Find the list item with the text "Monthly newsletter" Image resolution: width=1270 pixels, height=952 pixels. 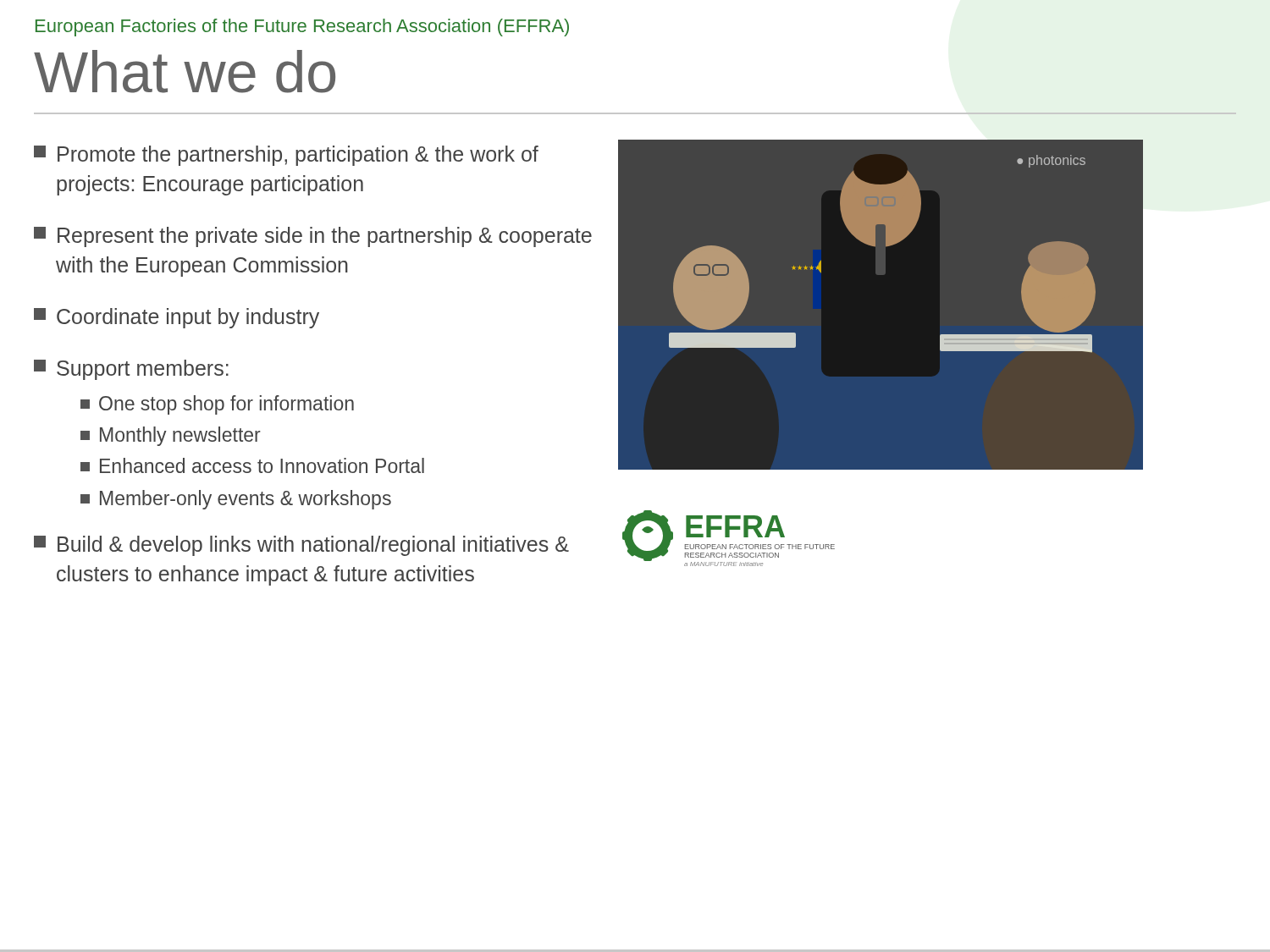coord(170,436)
